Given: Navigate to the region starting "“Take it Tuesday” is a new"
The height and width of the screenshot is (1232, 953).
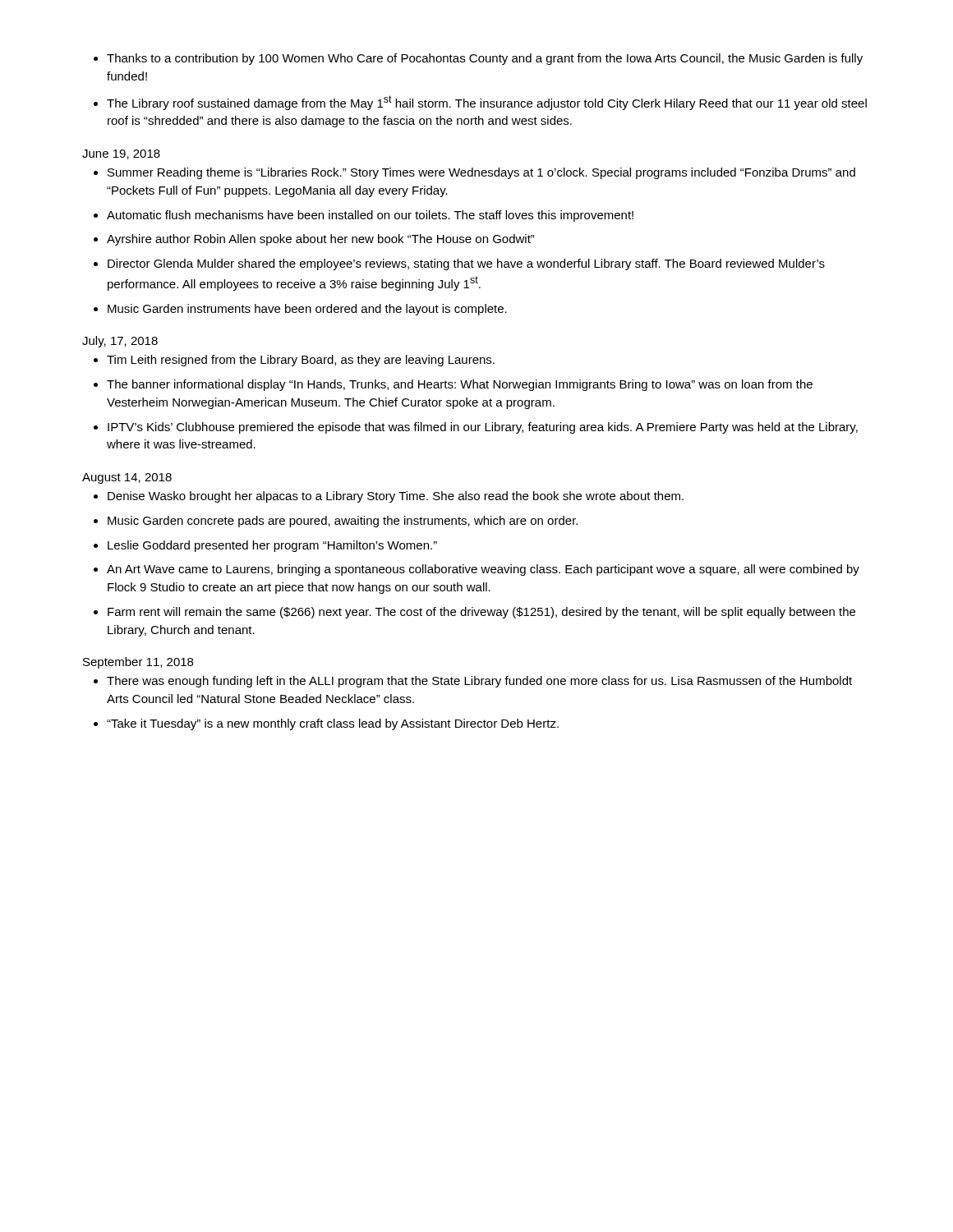Looking at the screenshot, I should click(x=333, y=723).
